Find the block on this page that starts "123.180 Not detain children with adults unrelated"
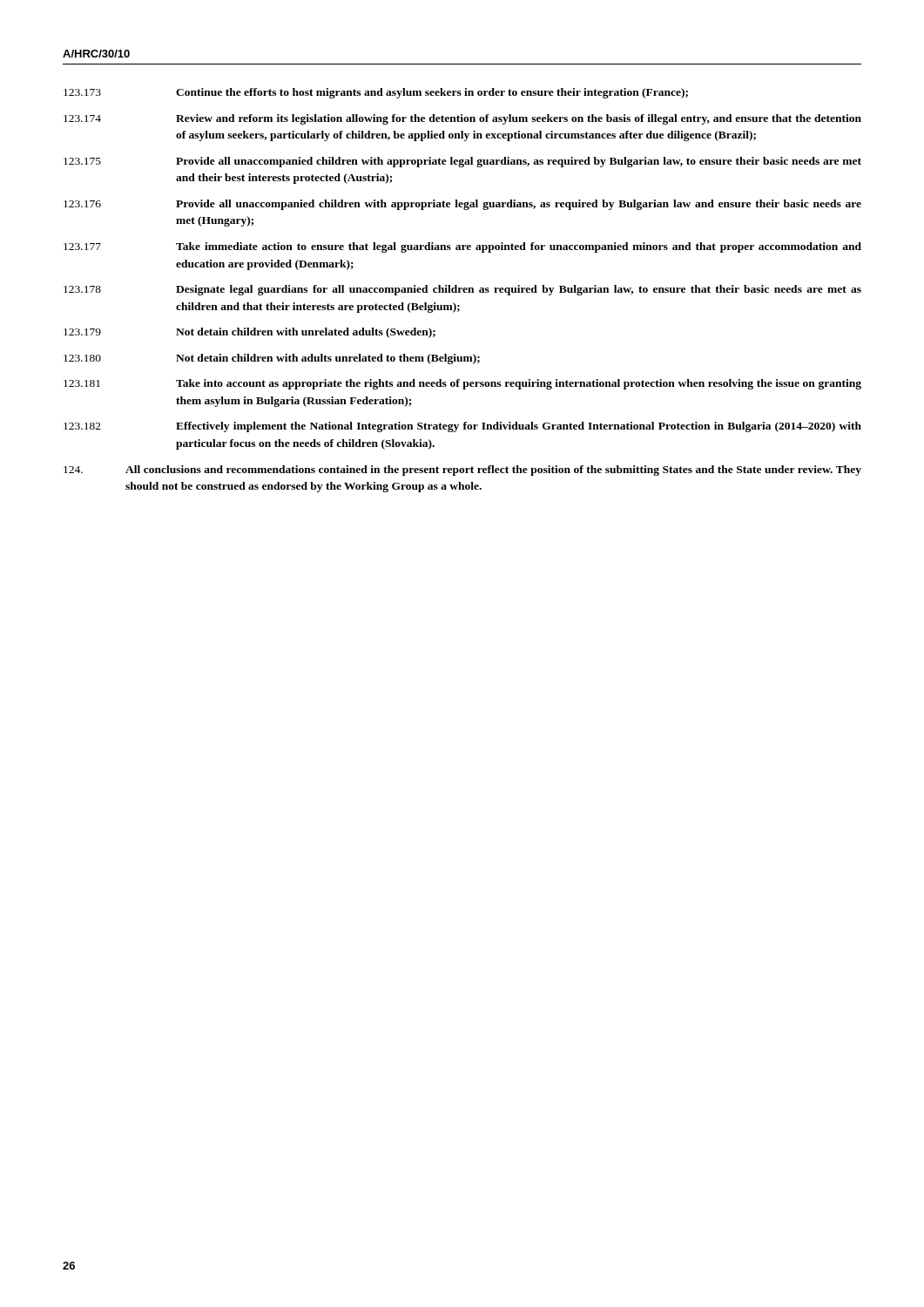Viewport: 924px width, 1307px height. click(462, 358)
